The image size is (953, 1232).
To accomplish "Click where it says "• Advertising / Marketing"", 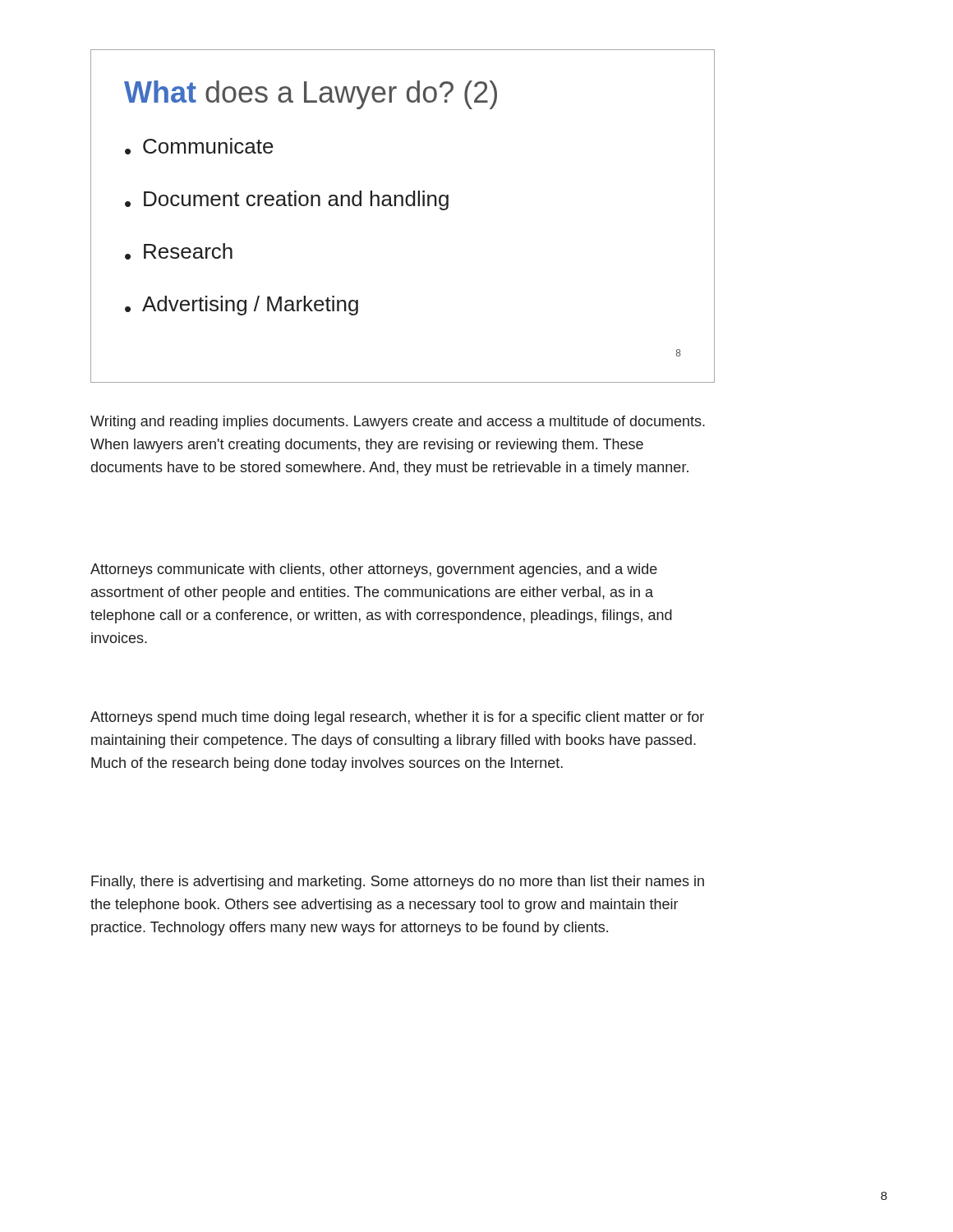I will [x=242, y=307].
